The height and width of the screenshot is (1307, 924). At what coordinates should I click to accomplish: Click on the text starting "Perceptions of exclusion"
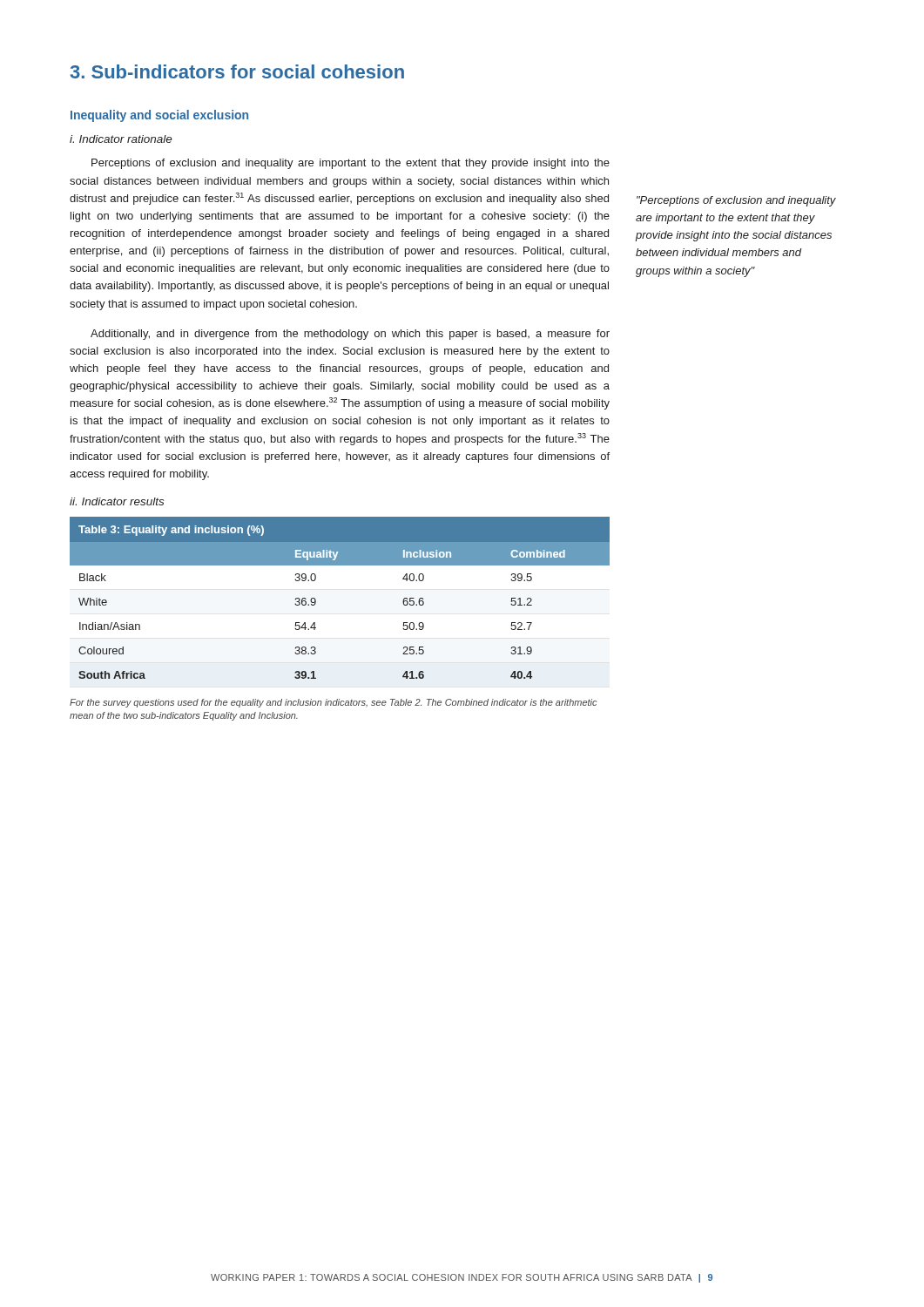coord(340,234)
